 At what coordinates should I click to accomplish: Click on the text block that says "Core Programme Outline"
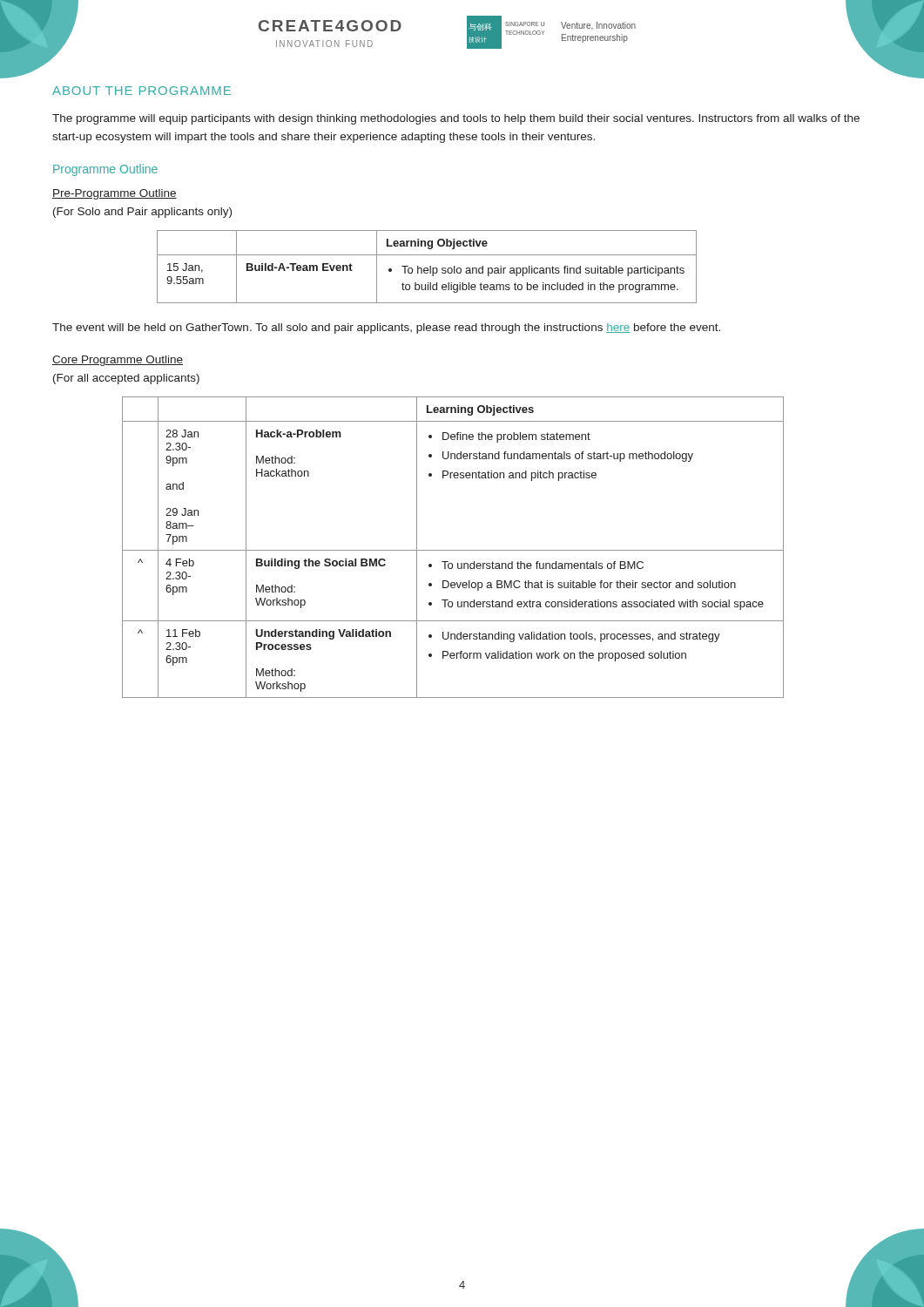pyautogui.click(x=118, y=361)
